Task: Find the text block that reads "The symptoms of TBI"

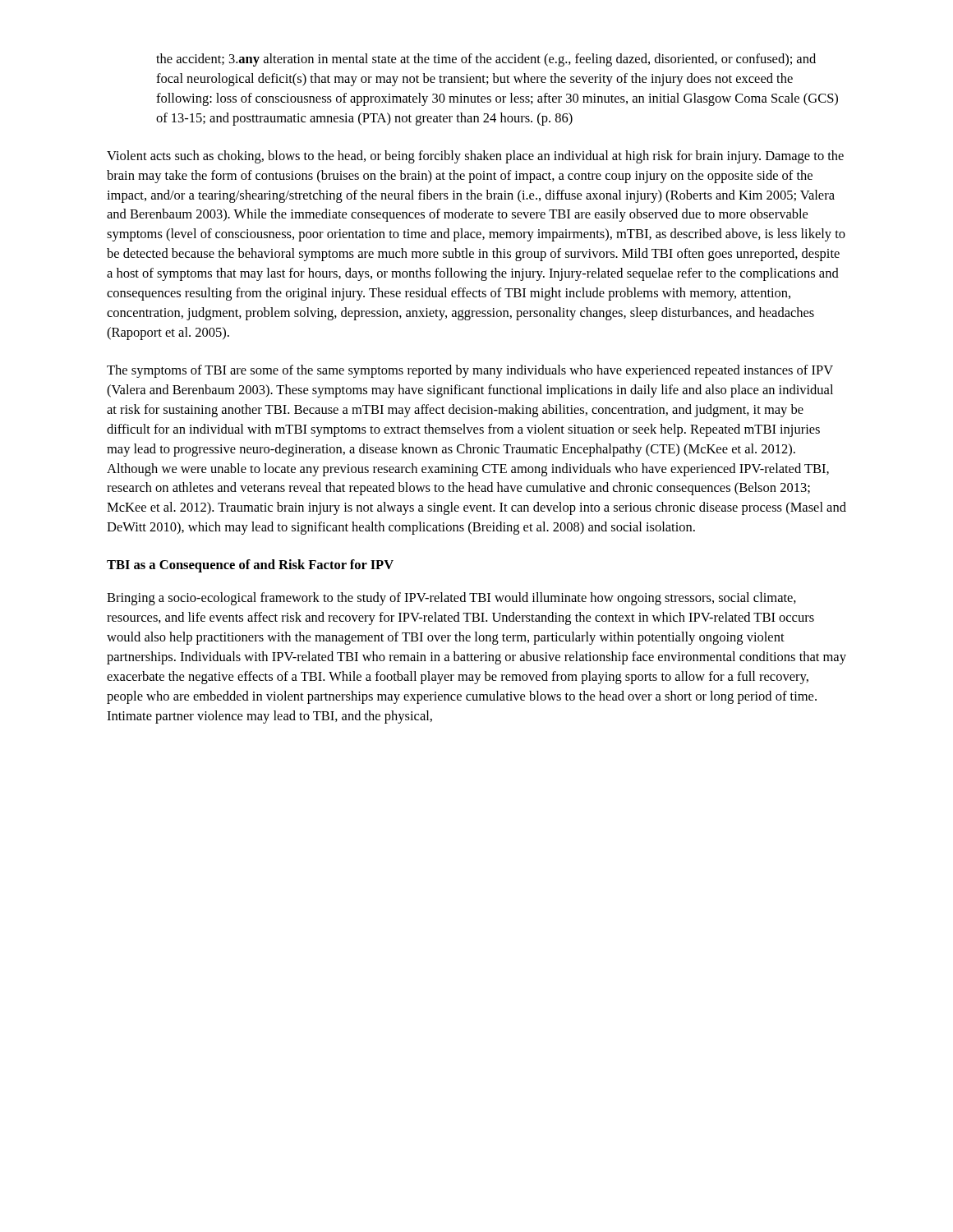Action: point(476,449)
